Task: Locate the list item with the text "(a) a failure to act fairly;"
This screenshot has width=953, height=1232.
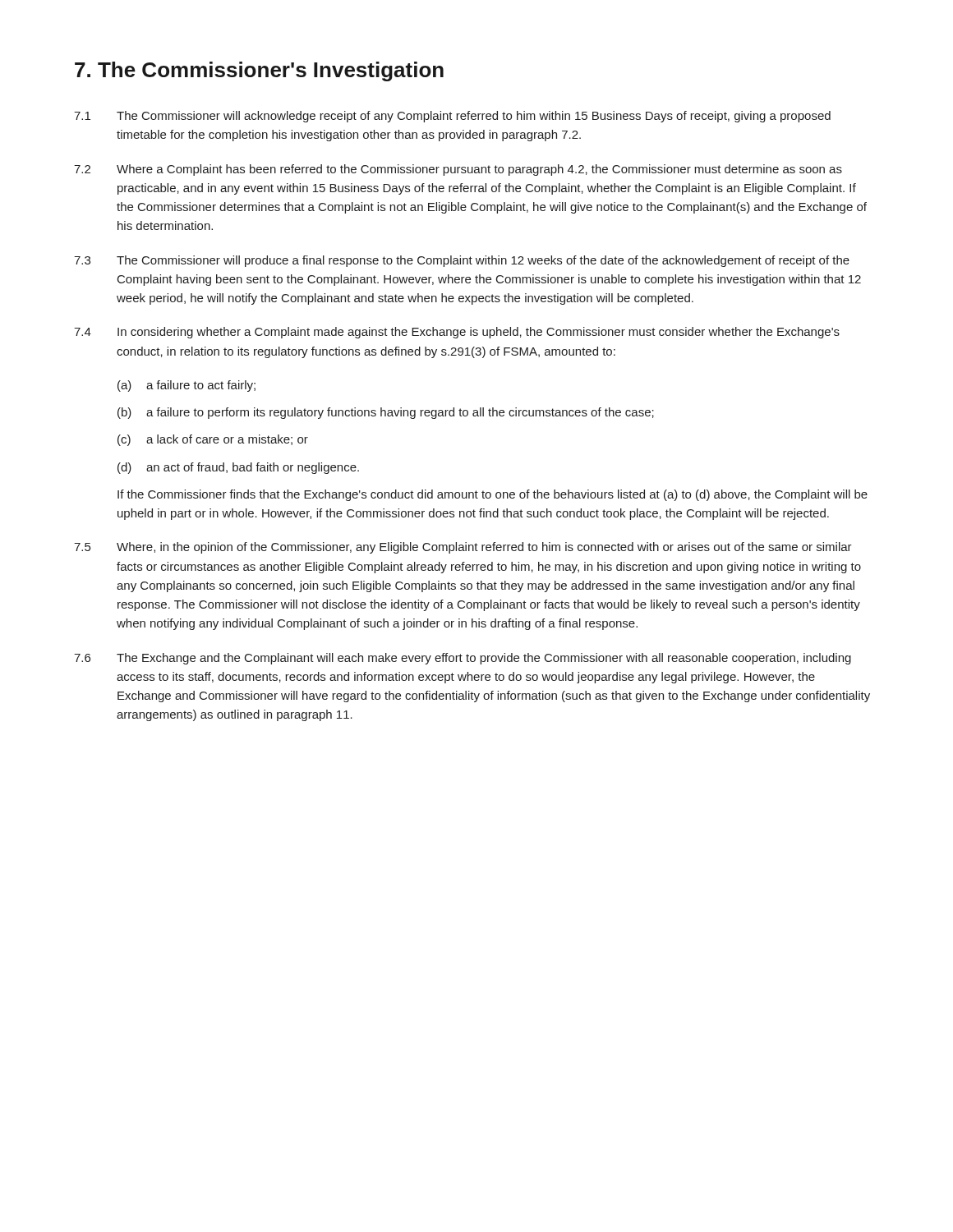Action: 186,386
